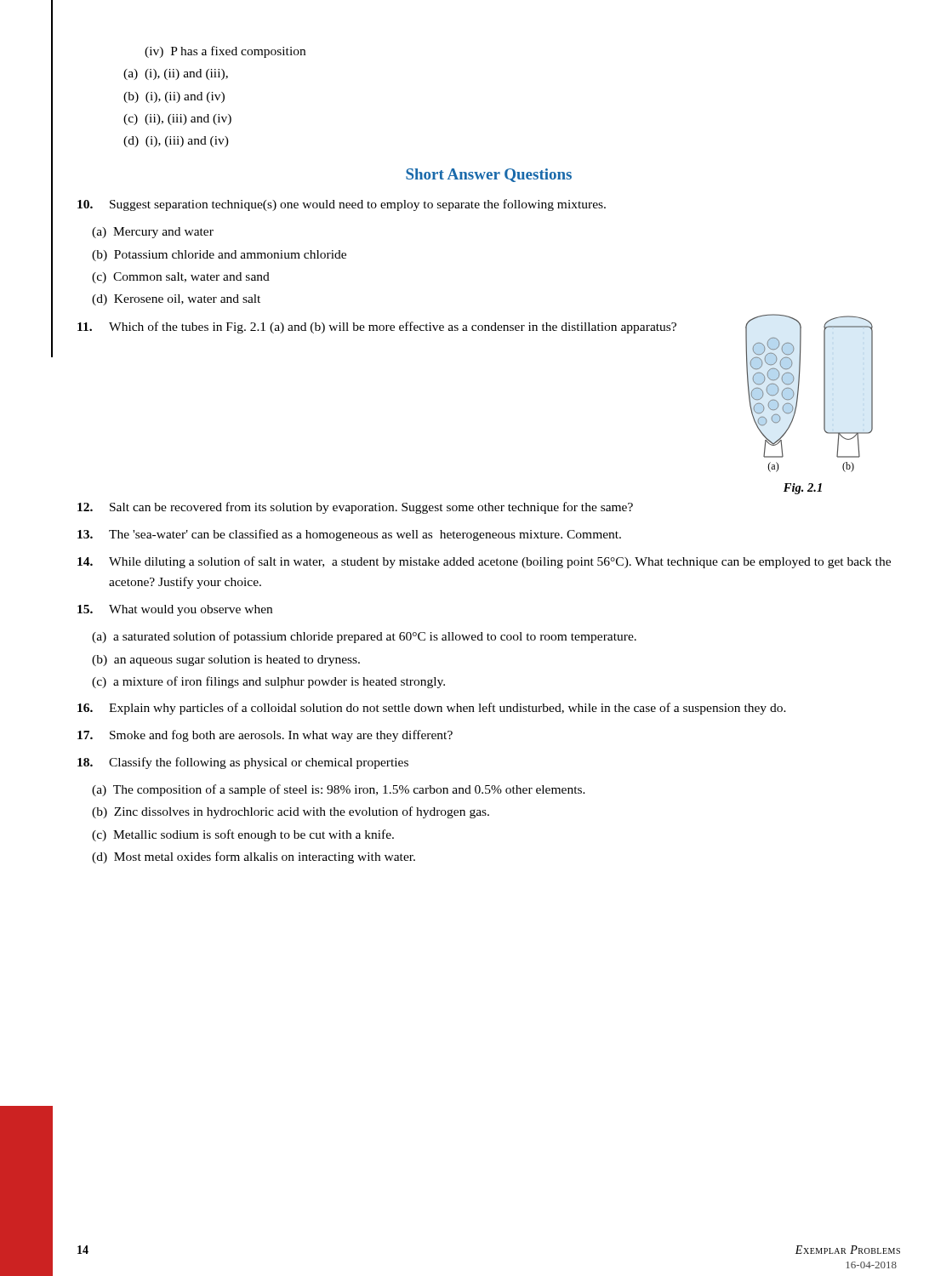
Task: Point to the block starting "(d) Most metal oxides form alkalis on"
Action: [x=254, y=856]
